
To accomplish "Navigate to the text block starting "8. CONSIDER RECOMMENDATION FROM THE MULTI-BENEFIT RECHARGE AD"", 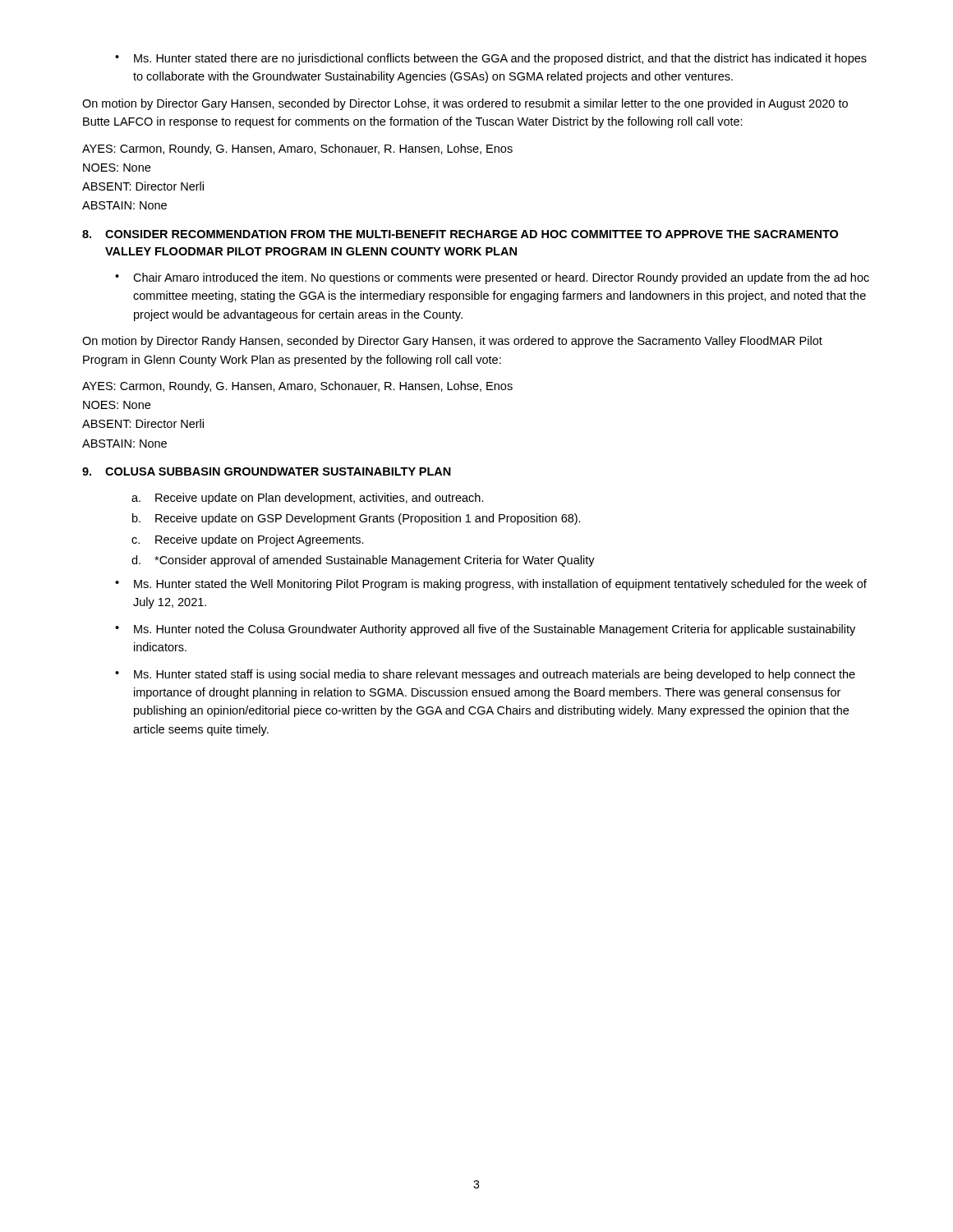I will click(476, 243).
